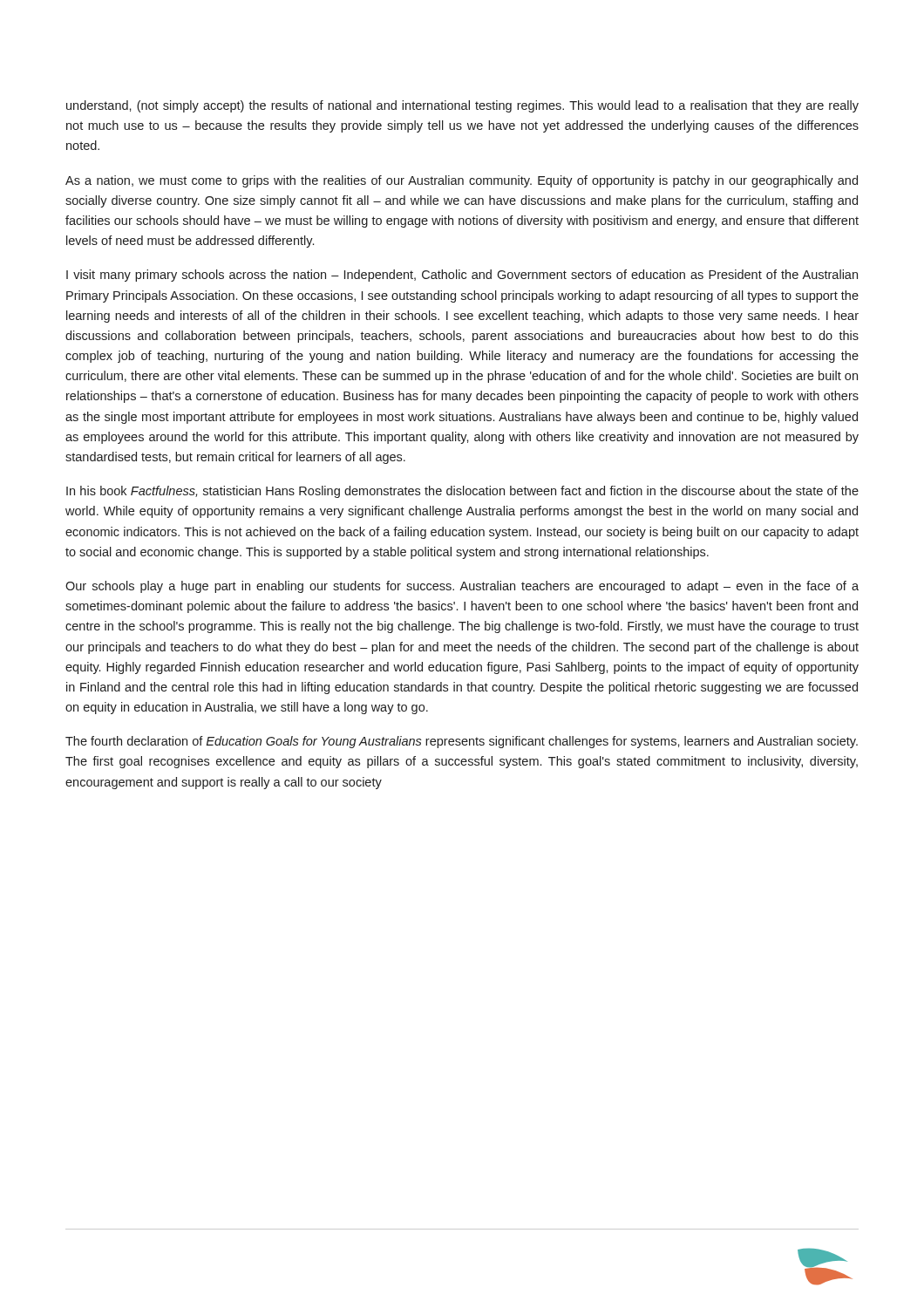
Task: Click on the text block with the text "understand, (not simply accept)"
Action: coord(462,126)
